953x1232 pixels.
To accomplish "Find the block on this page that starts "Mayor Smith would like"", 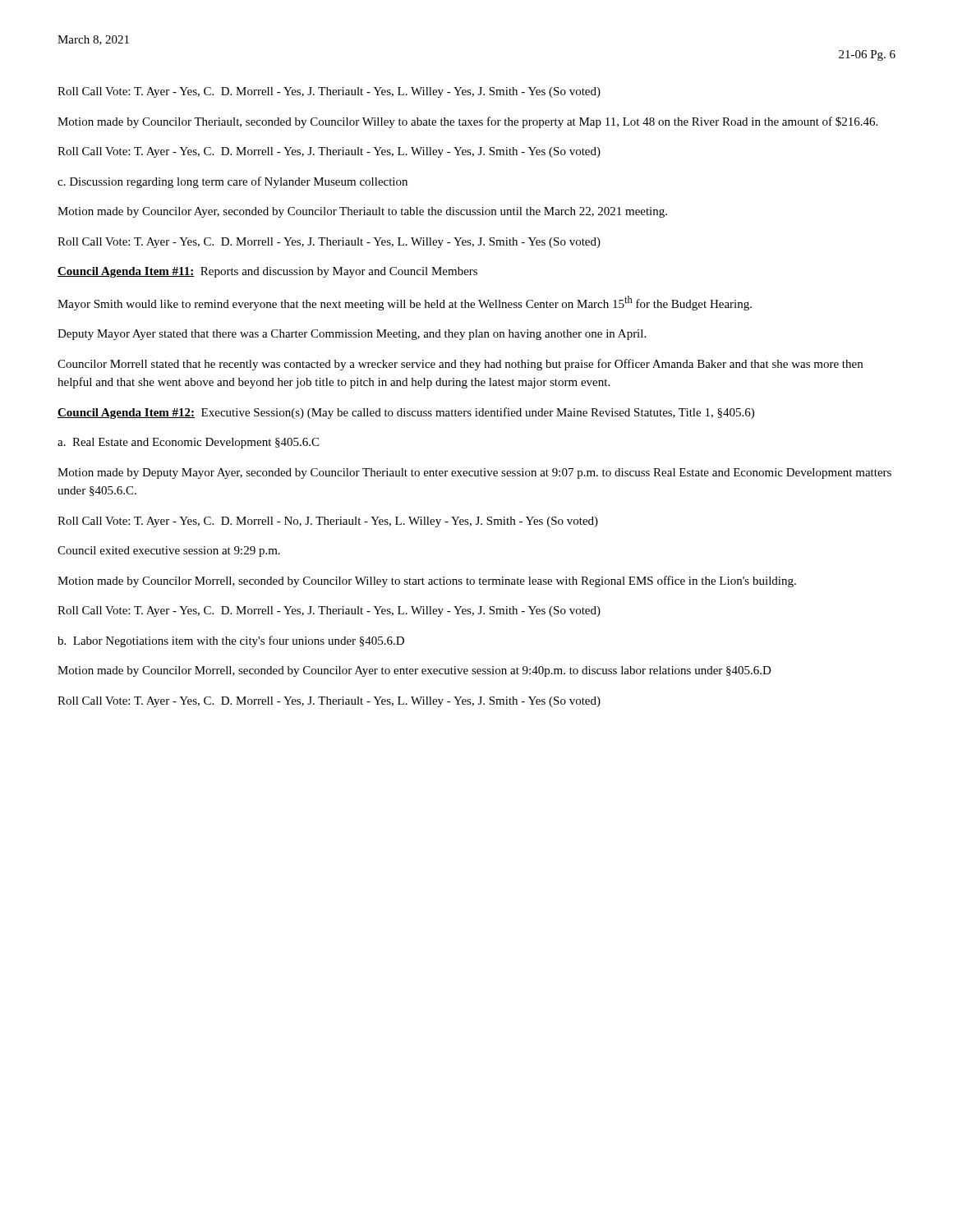I will (405, 302).
